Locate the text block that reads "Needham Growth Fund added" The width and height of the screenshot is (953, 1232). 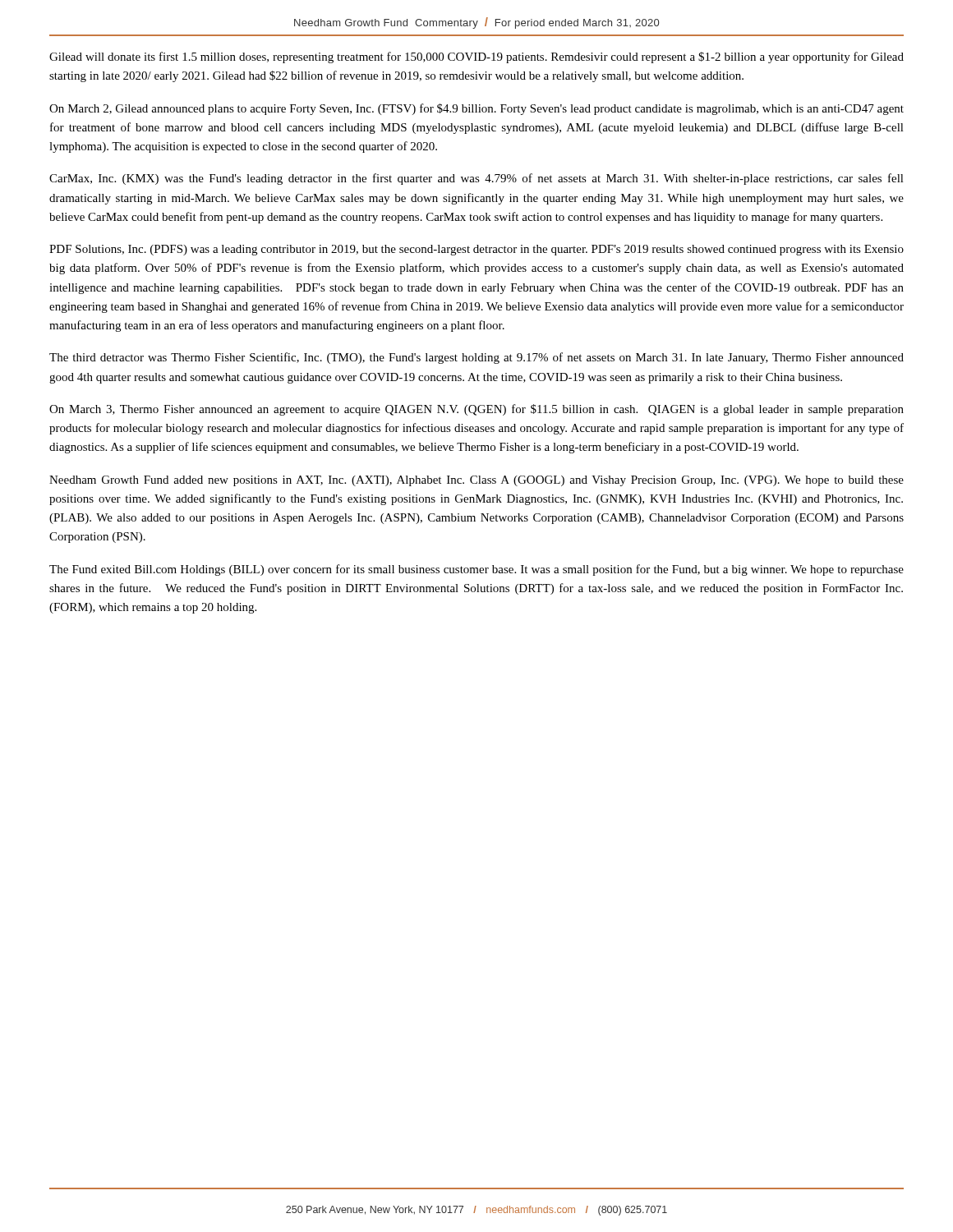click(x=476, y=508)
